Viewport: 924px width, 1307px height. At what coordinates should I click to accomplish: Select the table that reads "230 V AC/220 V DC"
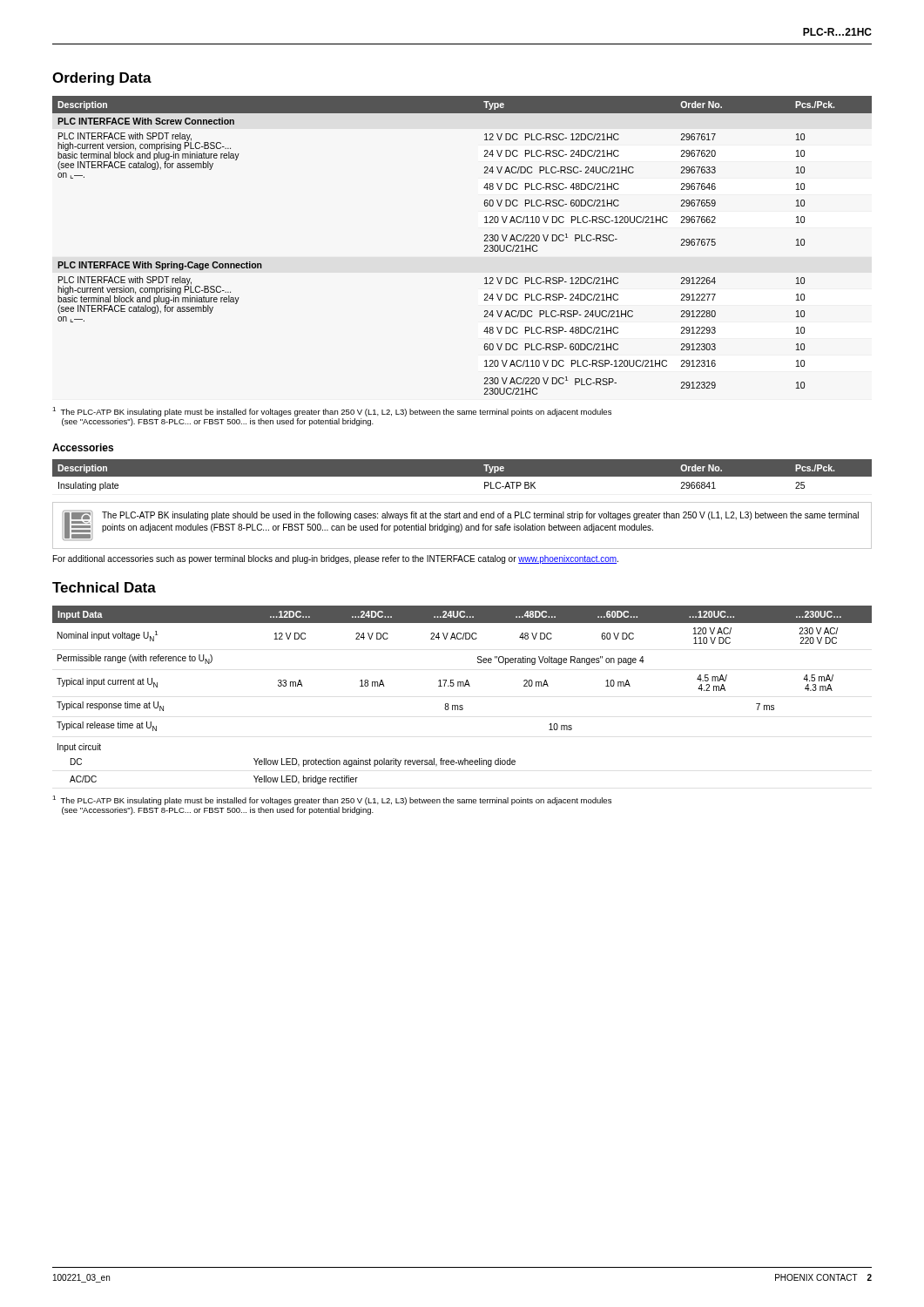[x=462, y=248]
